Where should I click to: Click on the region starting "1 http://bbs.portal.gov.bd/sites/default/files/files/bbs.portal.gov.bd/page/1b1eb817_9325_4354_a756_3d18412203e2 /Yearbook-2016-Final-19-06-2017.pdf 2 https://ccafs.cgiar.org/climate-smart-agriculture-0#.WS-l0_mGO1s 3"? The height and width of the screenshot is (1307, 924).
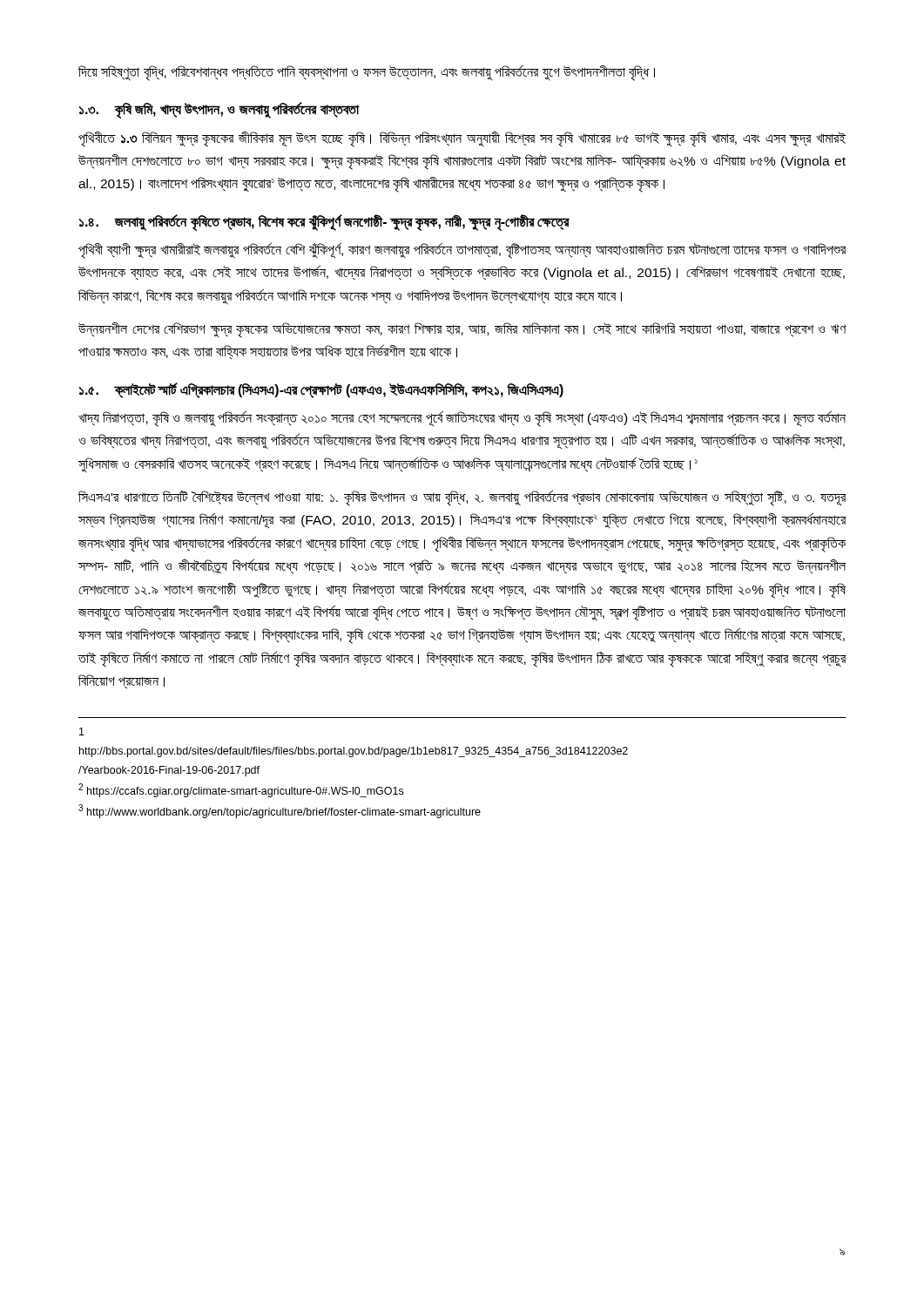tap(82, 731)
